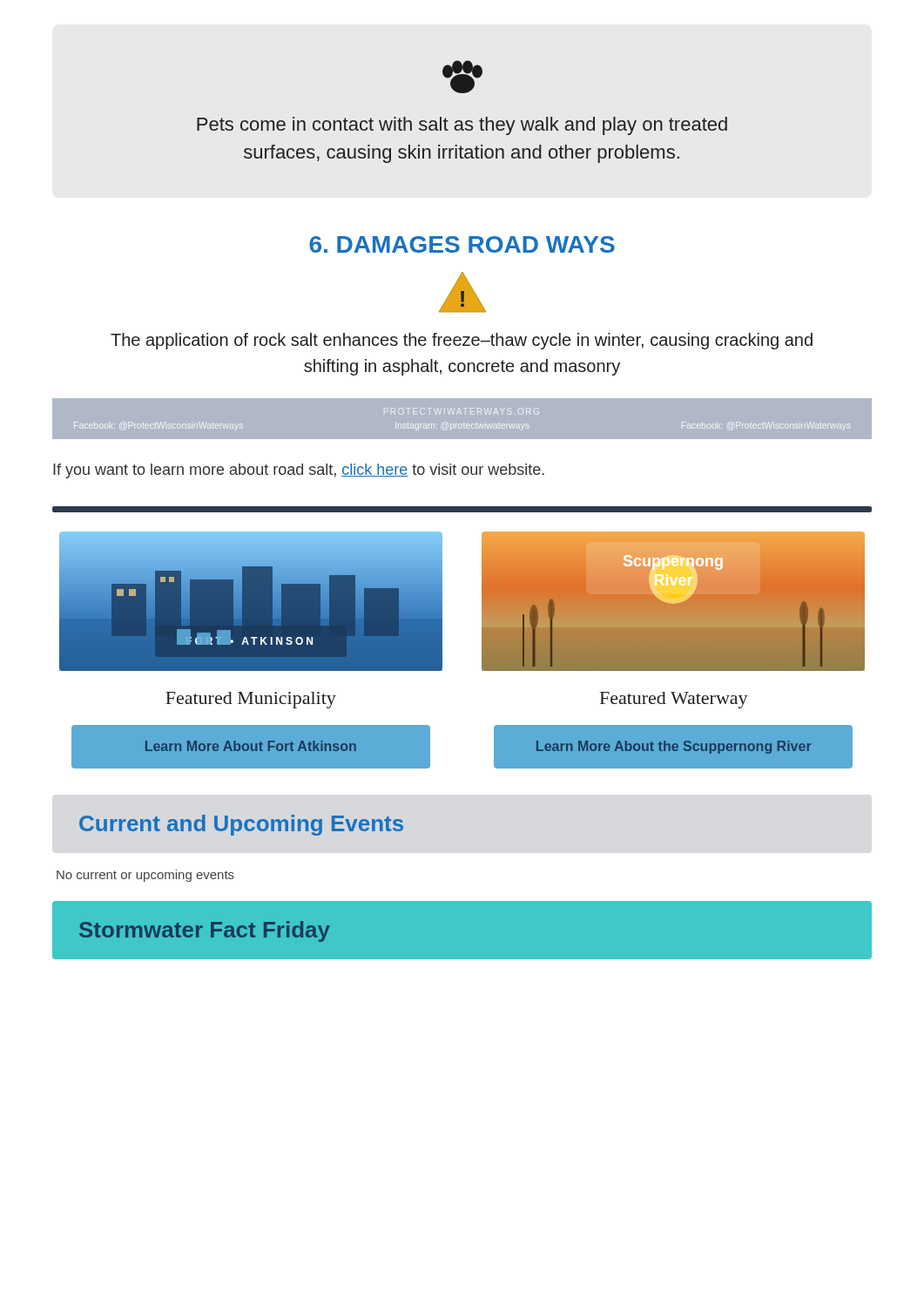Select the text block starting "Pets come in"
The height and width of the screenshot is (1307, 924).
(462, 138)
